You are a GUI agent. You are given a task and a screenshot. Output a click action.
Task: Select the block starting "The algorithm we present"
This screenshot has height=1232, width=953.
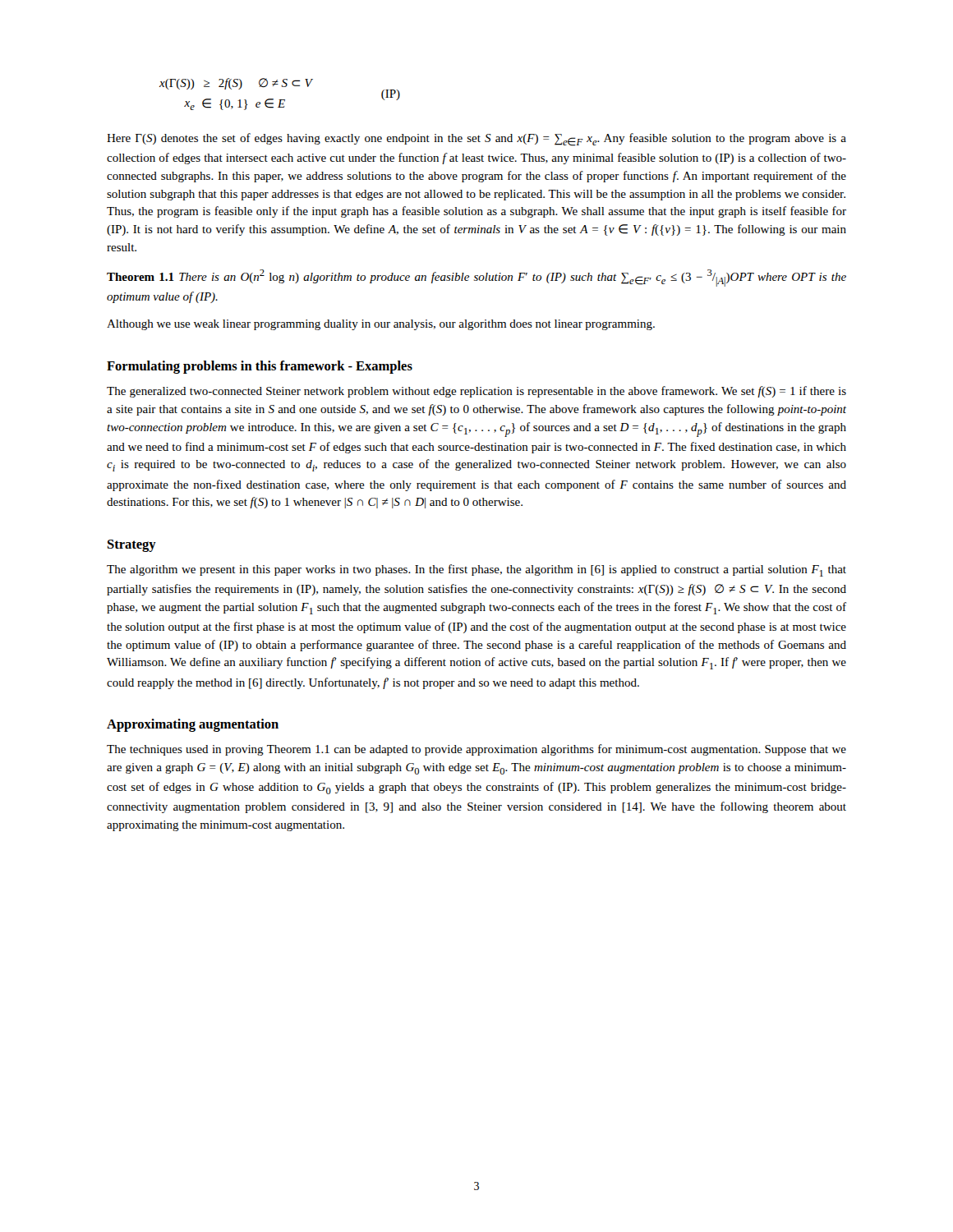tap(476, 626)
